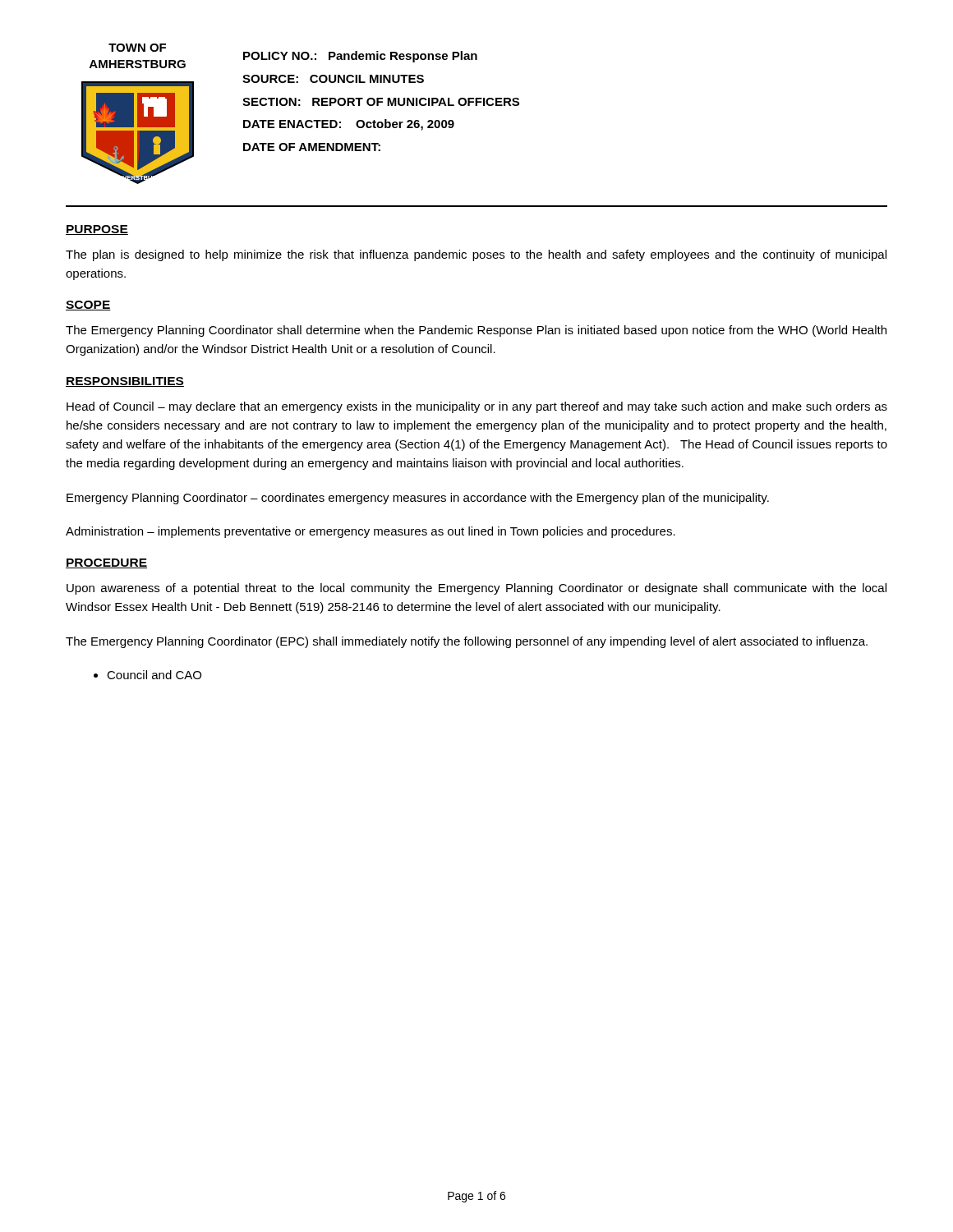
Task: Locate the text starting "Head of Council –"
Action: pyautogui.click(x=476, y=434)
